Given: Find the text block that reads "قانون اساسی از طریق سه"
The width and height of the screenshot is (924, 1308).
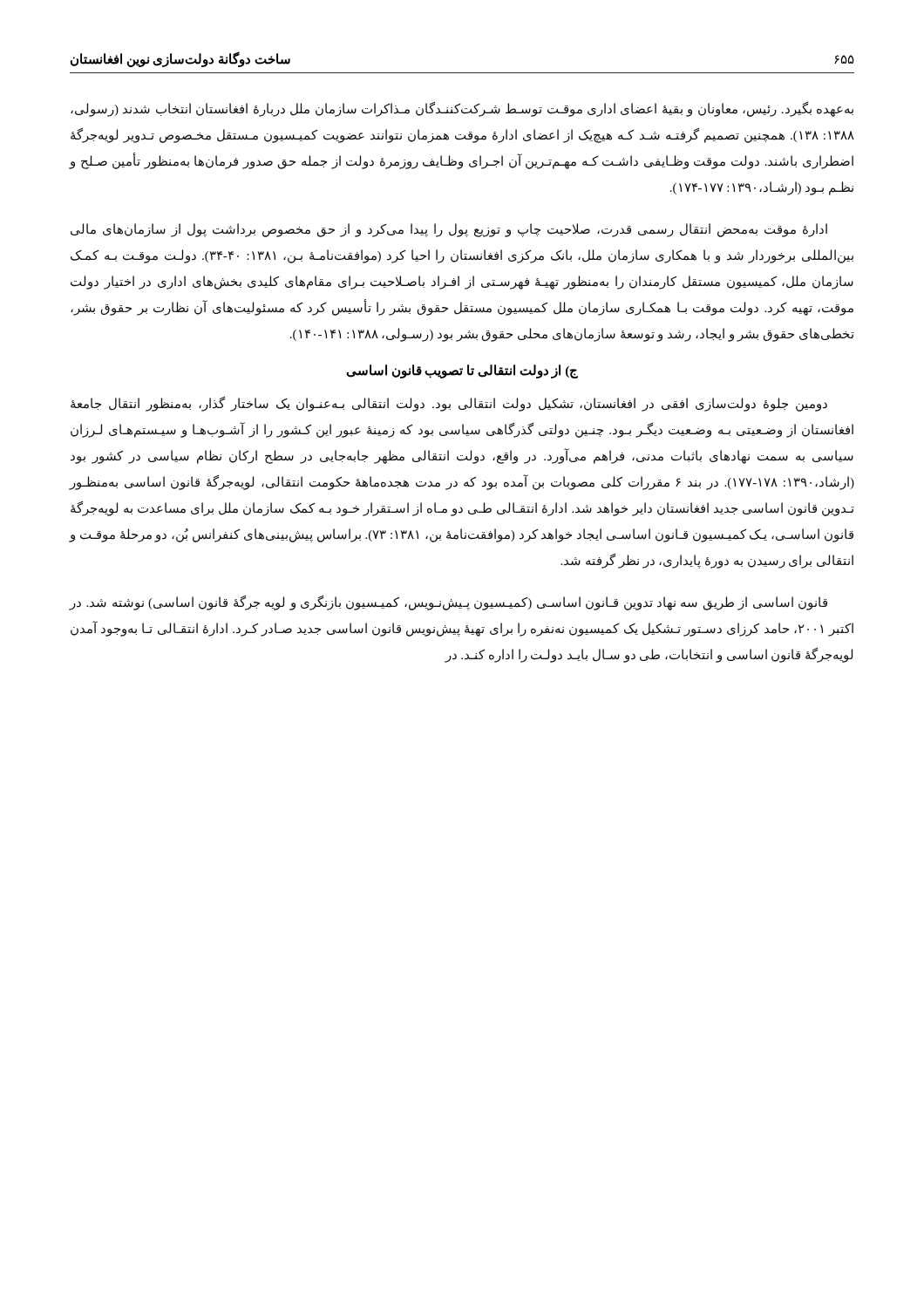Looking at the screenshot, I should 462,629.
